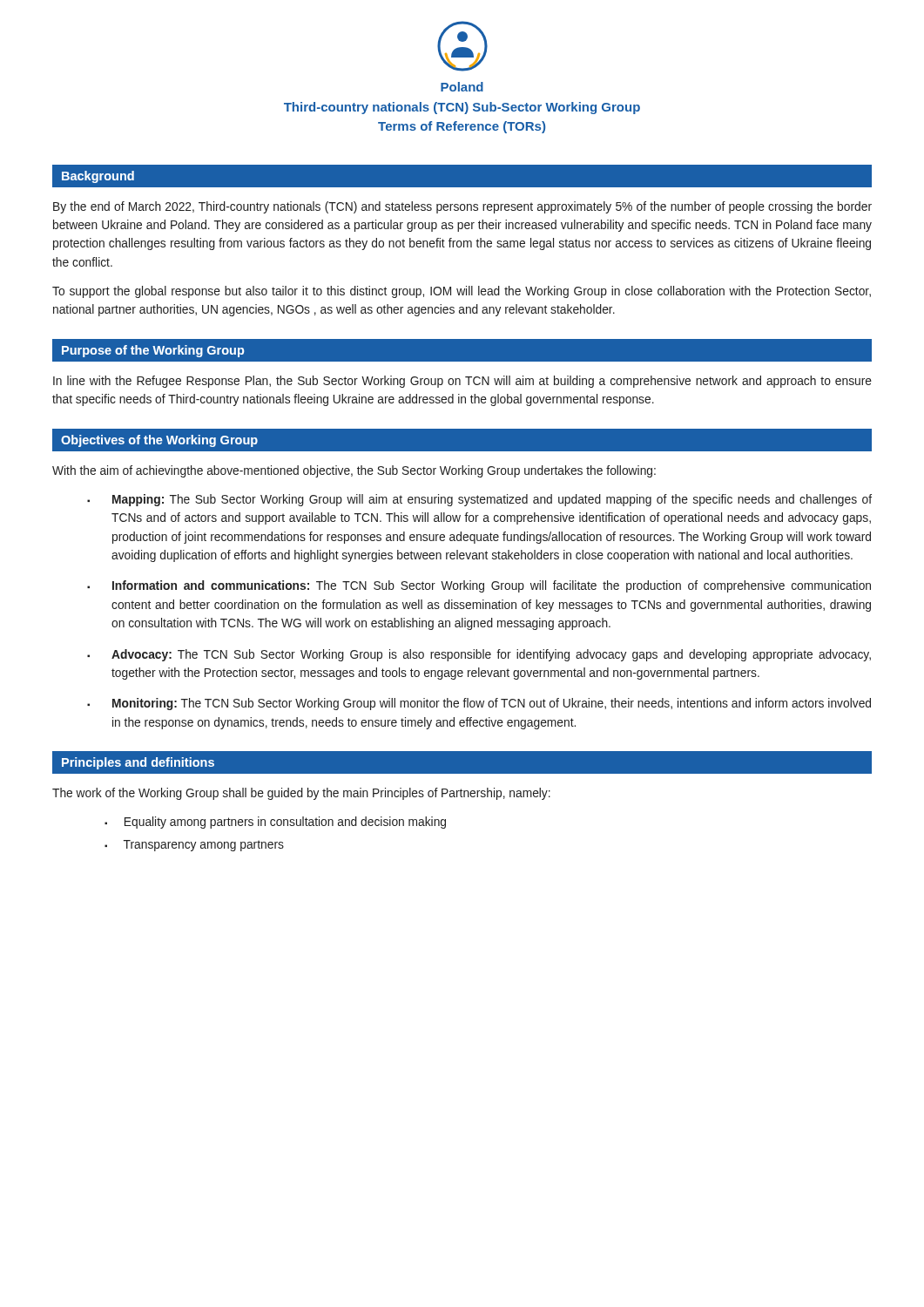Locate the text starting "The work of the Working Group"

pyautogui.click(x=302, y=793)
